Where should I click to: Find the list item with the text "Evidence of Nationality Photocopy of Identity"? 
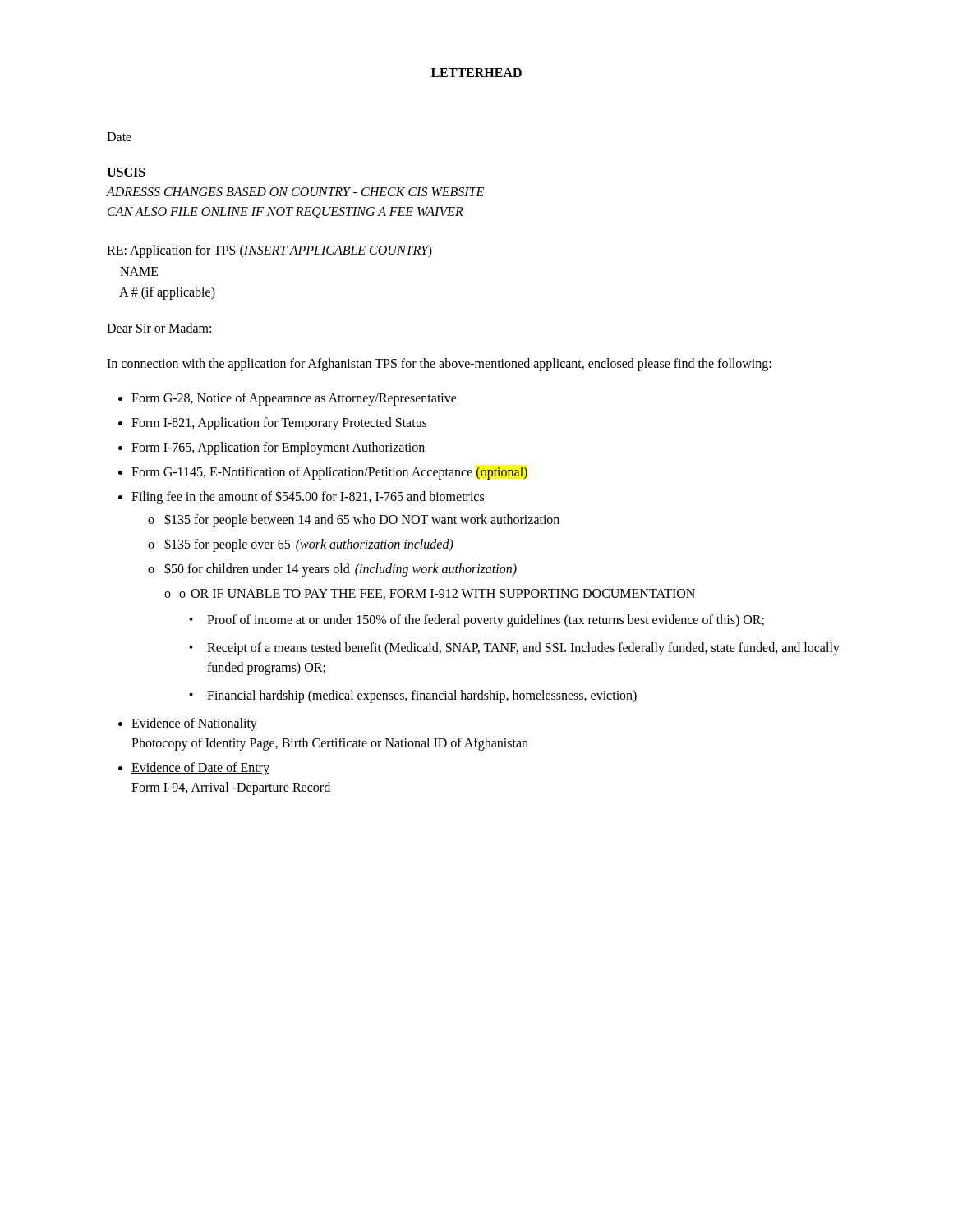[330, 733]
